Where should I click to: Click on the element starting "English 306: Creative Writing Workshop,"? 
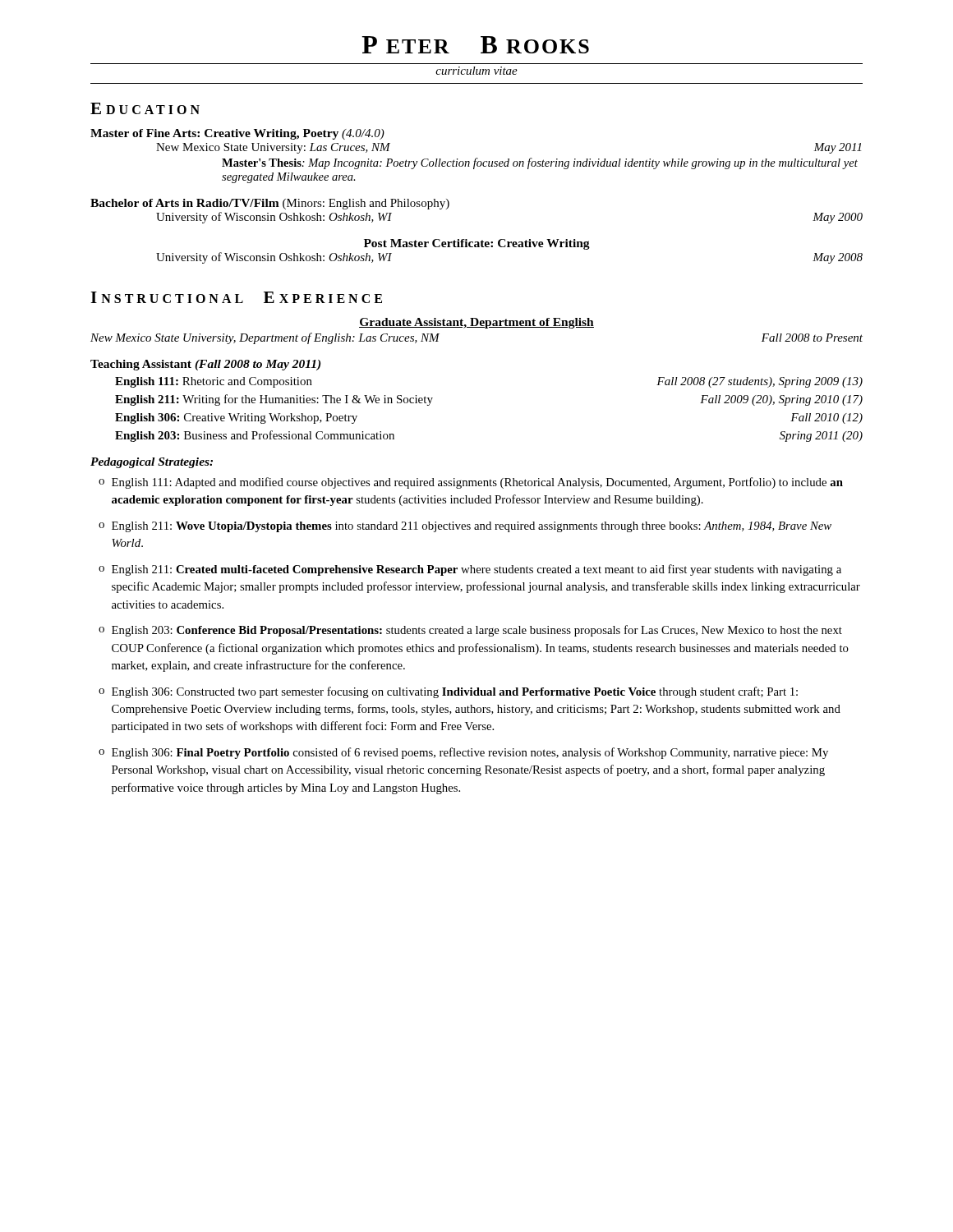point(235,418)
